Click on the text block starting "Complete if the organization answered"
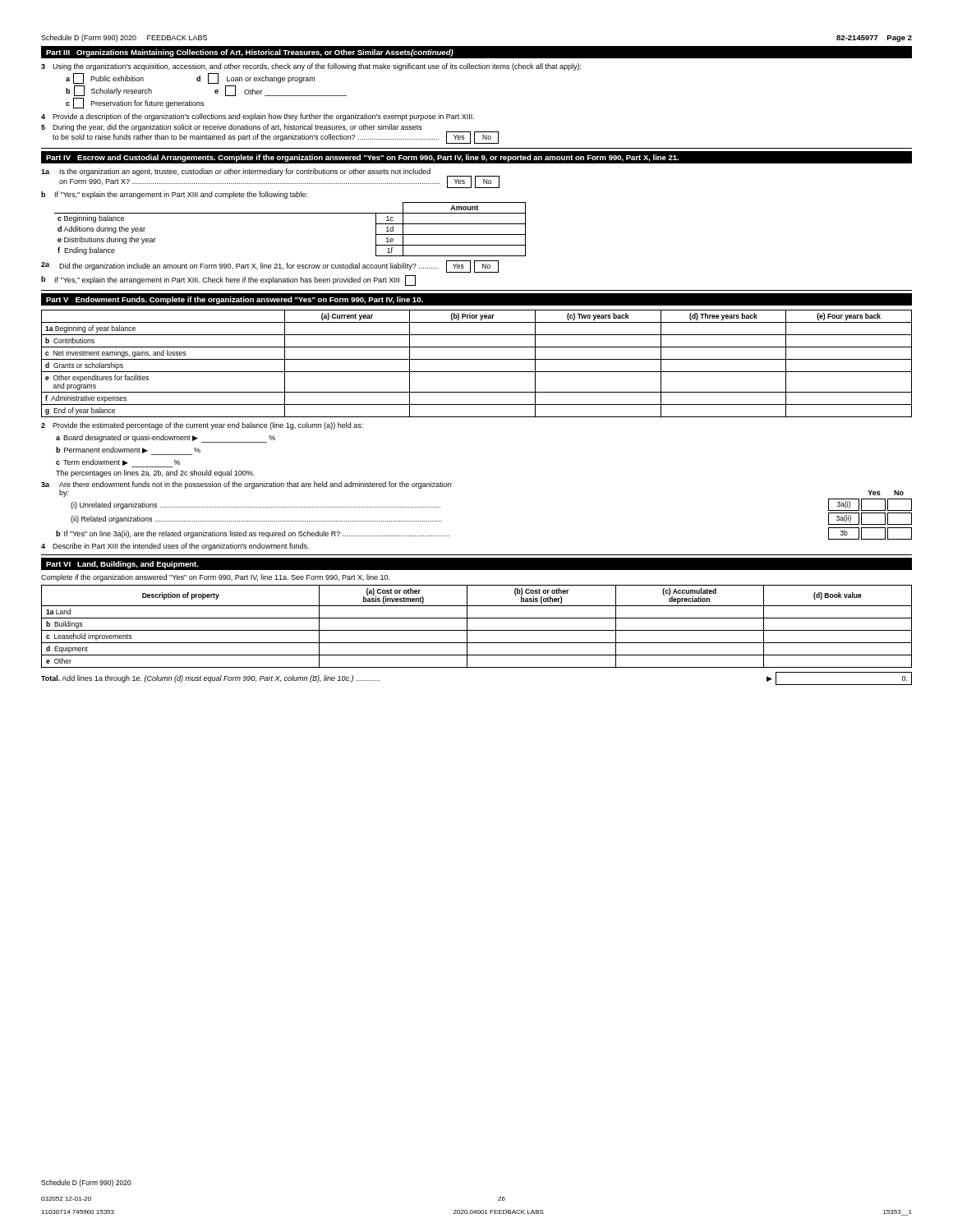 click(216, 577)
